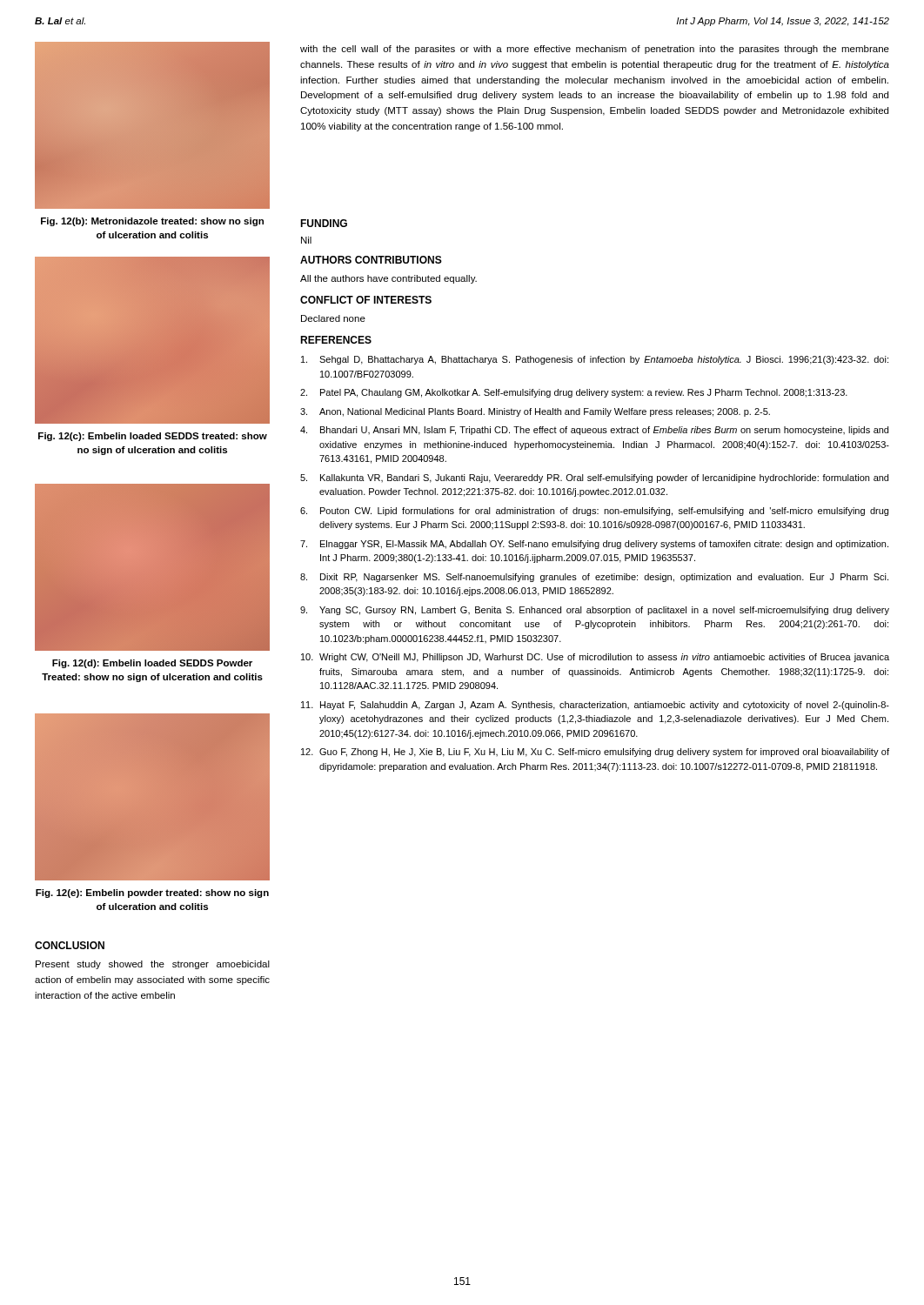Find the list item that says "12. Guo F, Zhong"
This screenshot has width=924, height=1305.
tap(595, 759)
